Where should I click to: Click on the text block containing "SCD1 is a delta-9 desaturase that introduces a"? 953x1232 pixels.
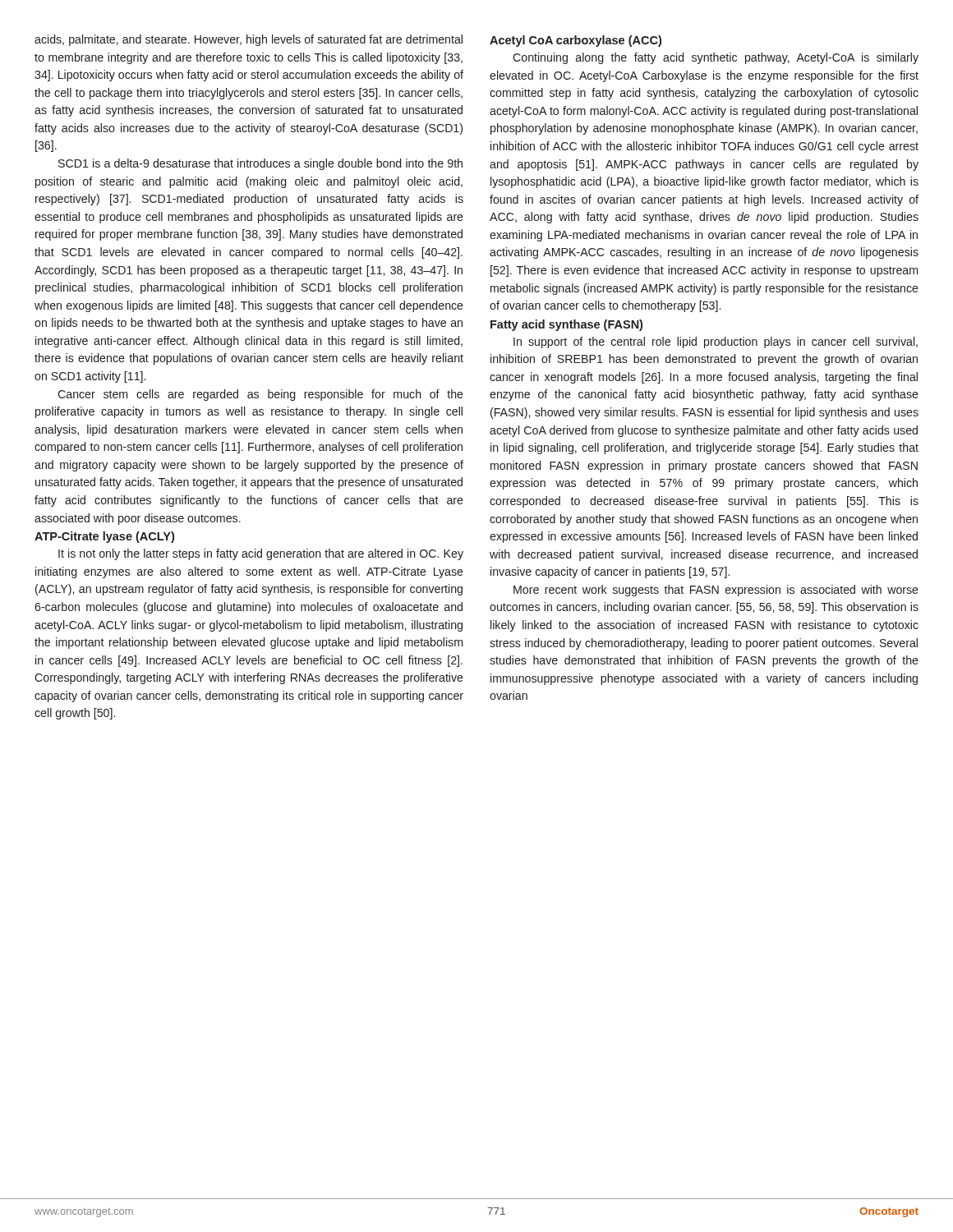click(x=249, y=270)
